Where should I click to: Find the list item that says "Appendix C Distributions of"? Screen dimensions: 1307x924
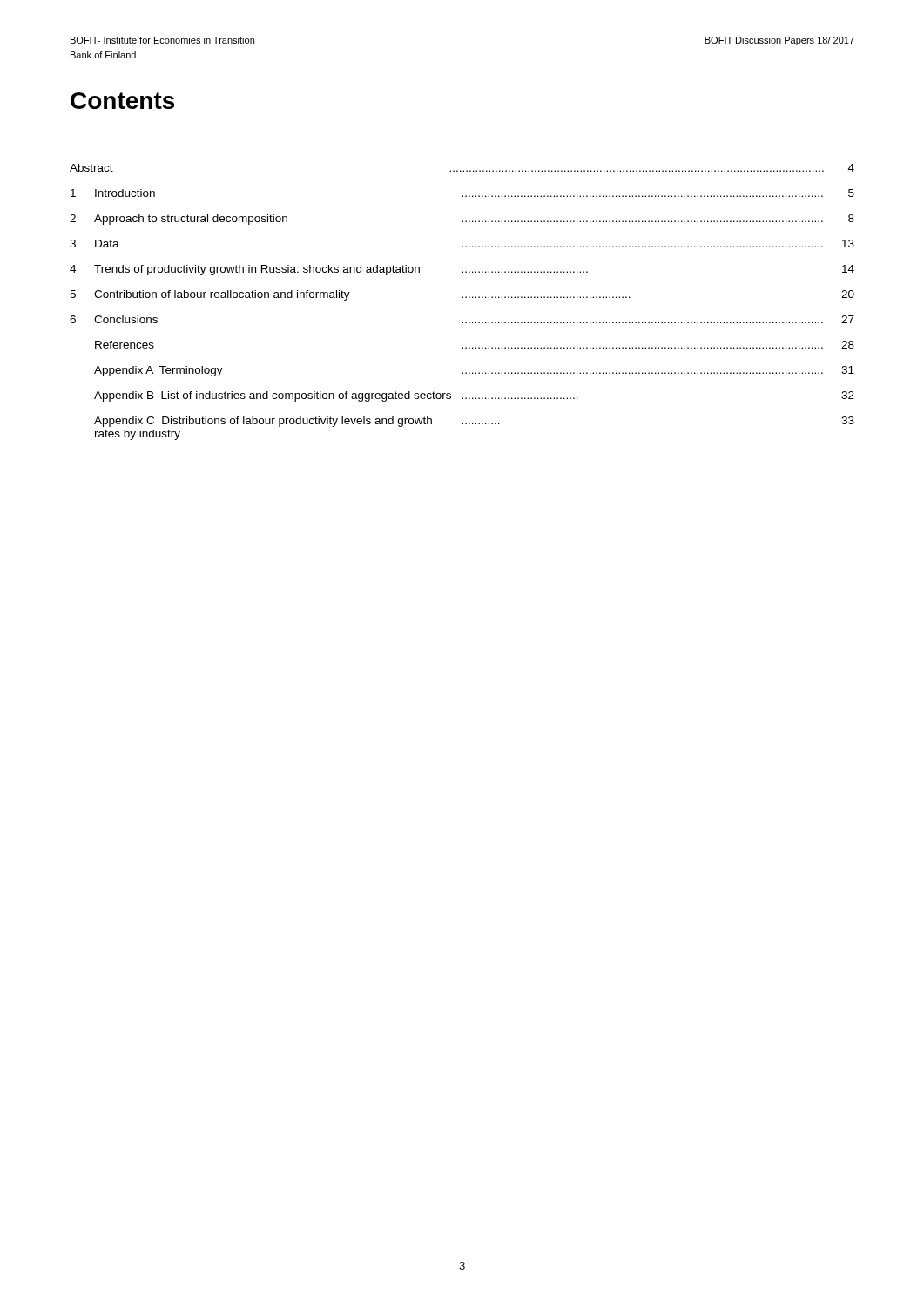tap(474, 427)
